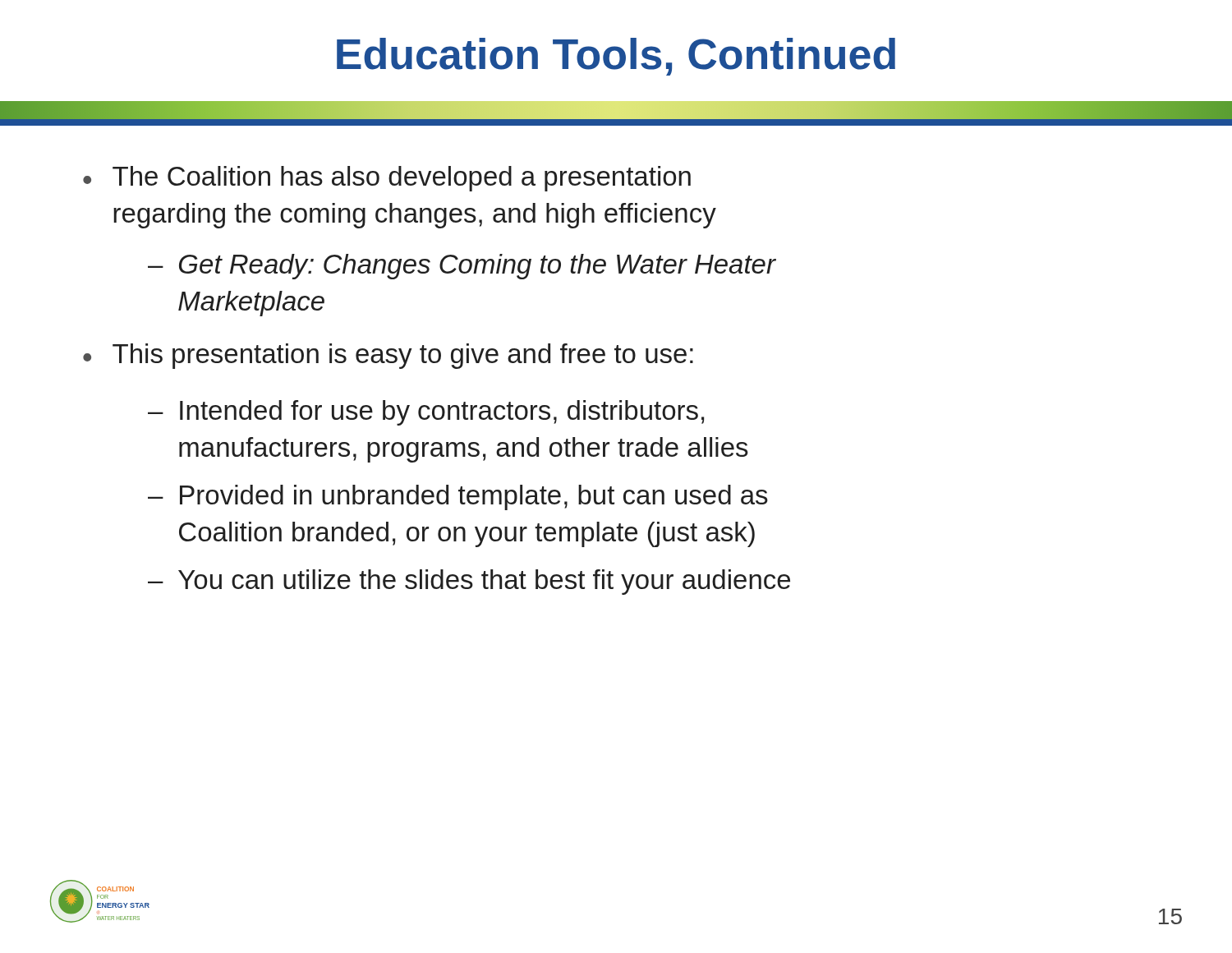1232x953 pixels.
Task: Point to the block beginning "• This presentation is easy to"
Action: point(616,467)
